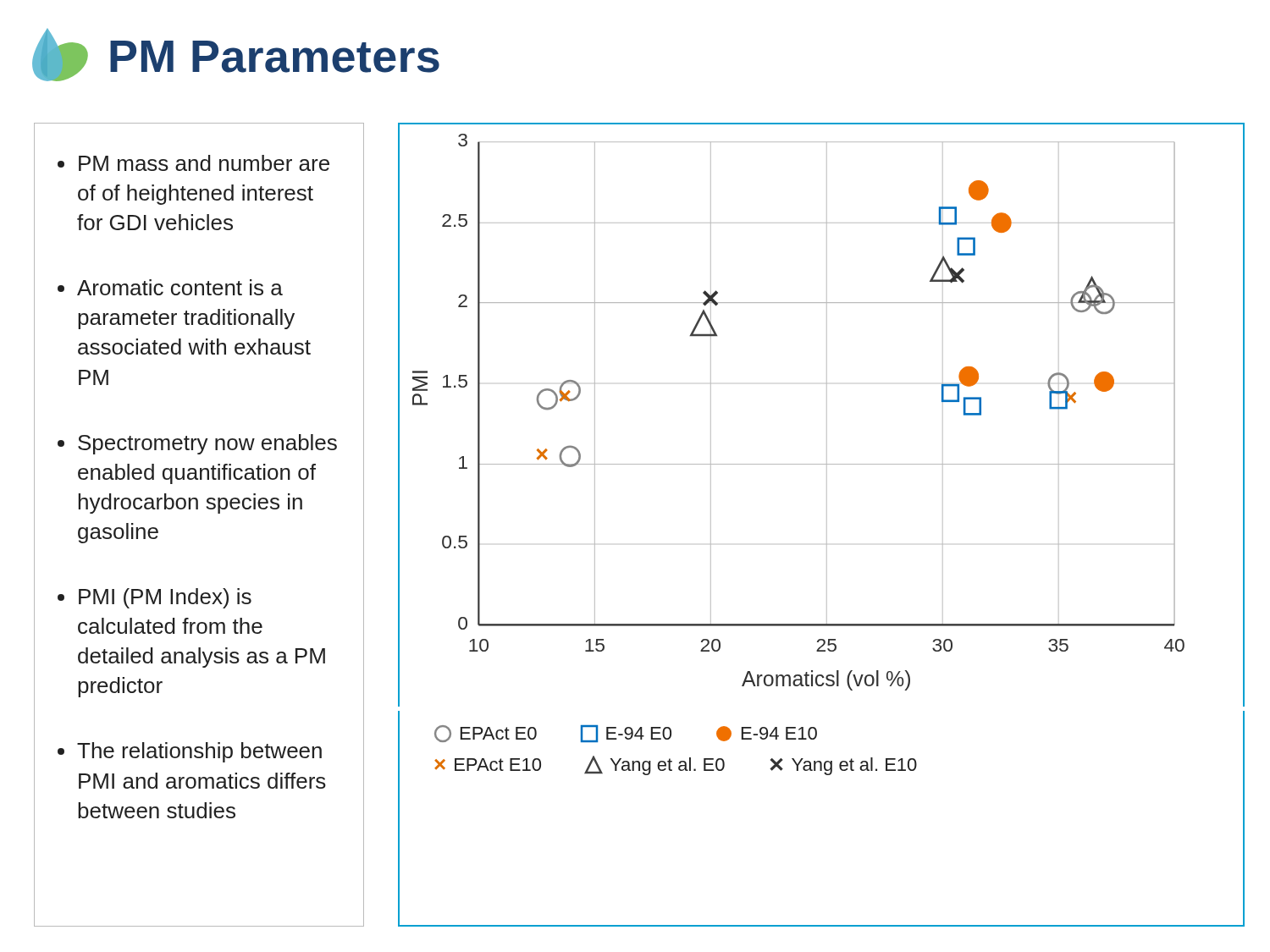Screen dimensions: 952x1270
Task: Select the list item that says "PMI (PM Index) is calculated"
Action: (x=202, y=641)
